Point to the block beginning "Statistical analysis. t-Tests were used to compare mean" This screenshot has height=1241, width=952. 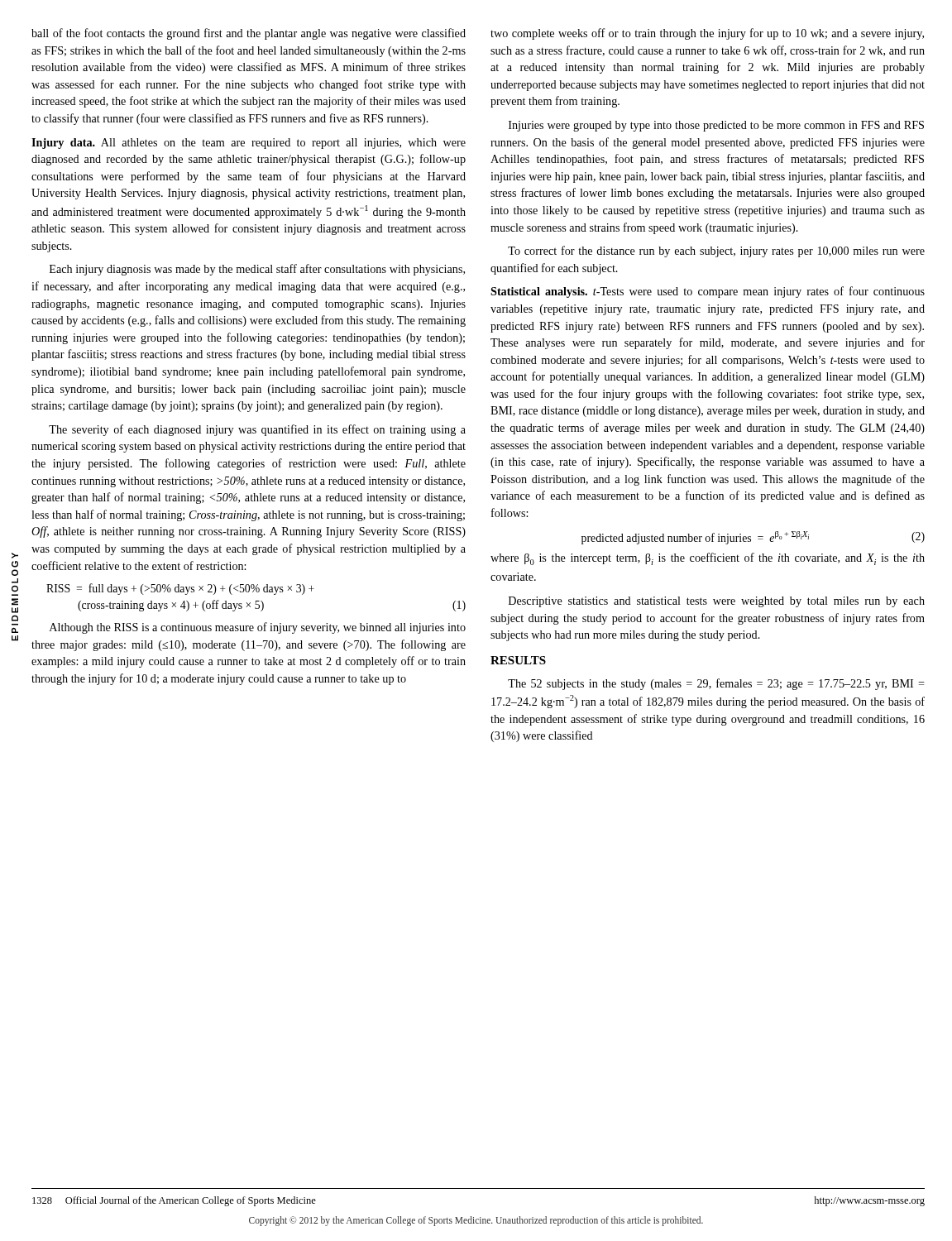click(708, 402)
